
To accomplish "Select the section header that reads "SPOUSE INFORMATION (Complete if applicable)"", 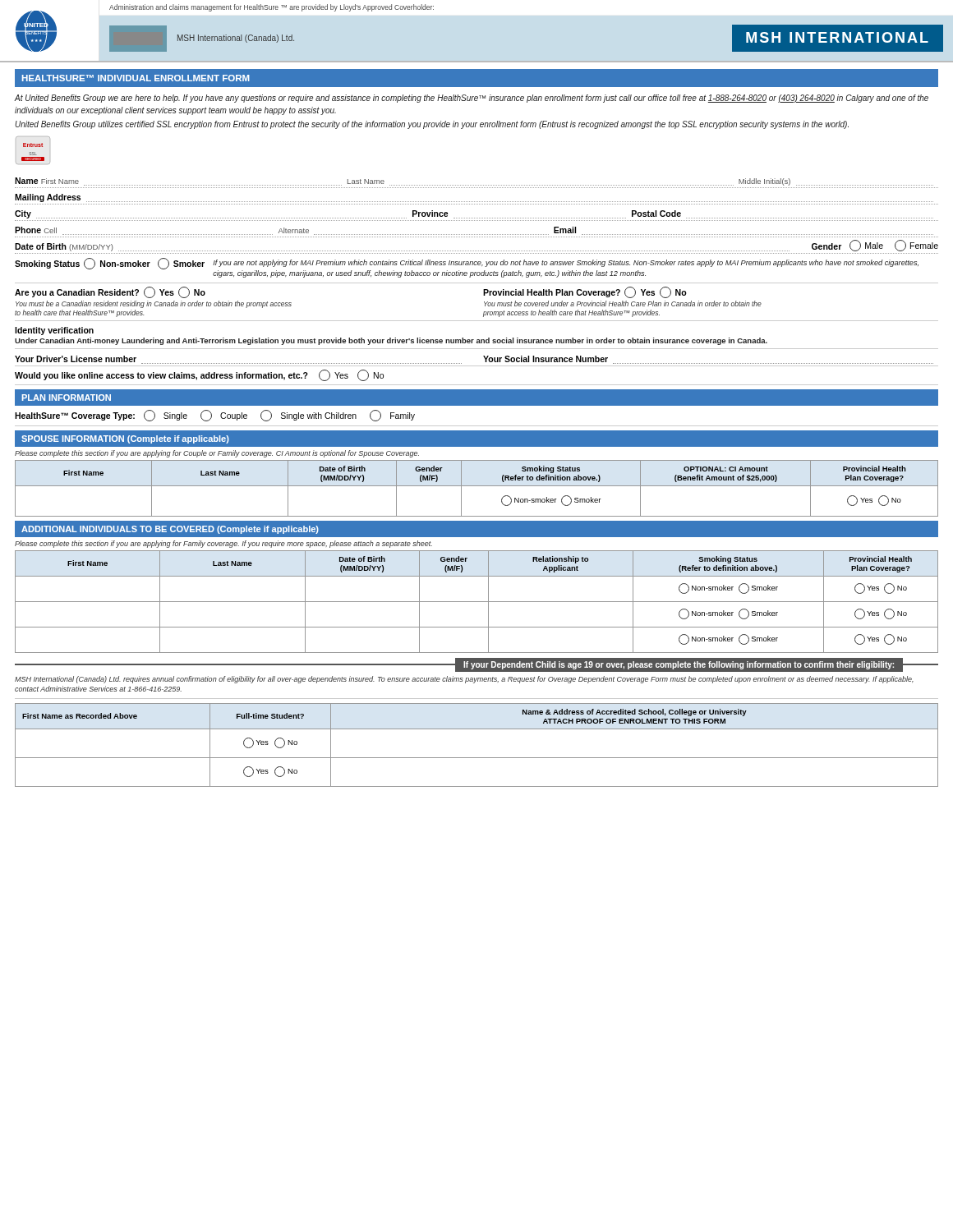I will (x=125, y=438).
